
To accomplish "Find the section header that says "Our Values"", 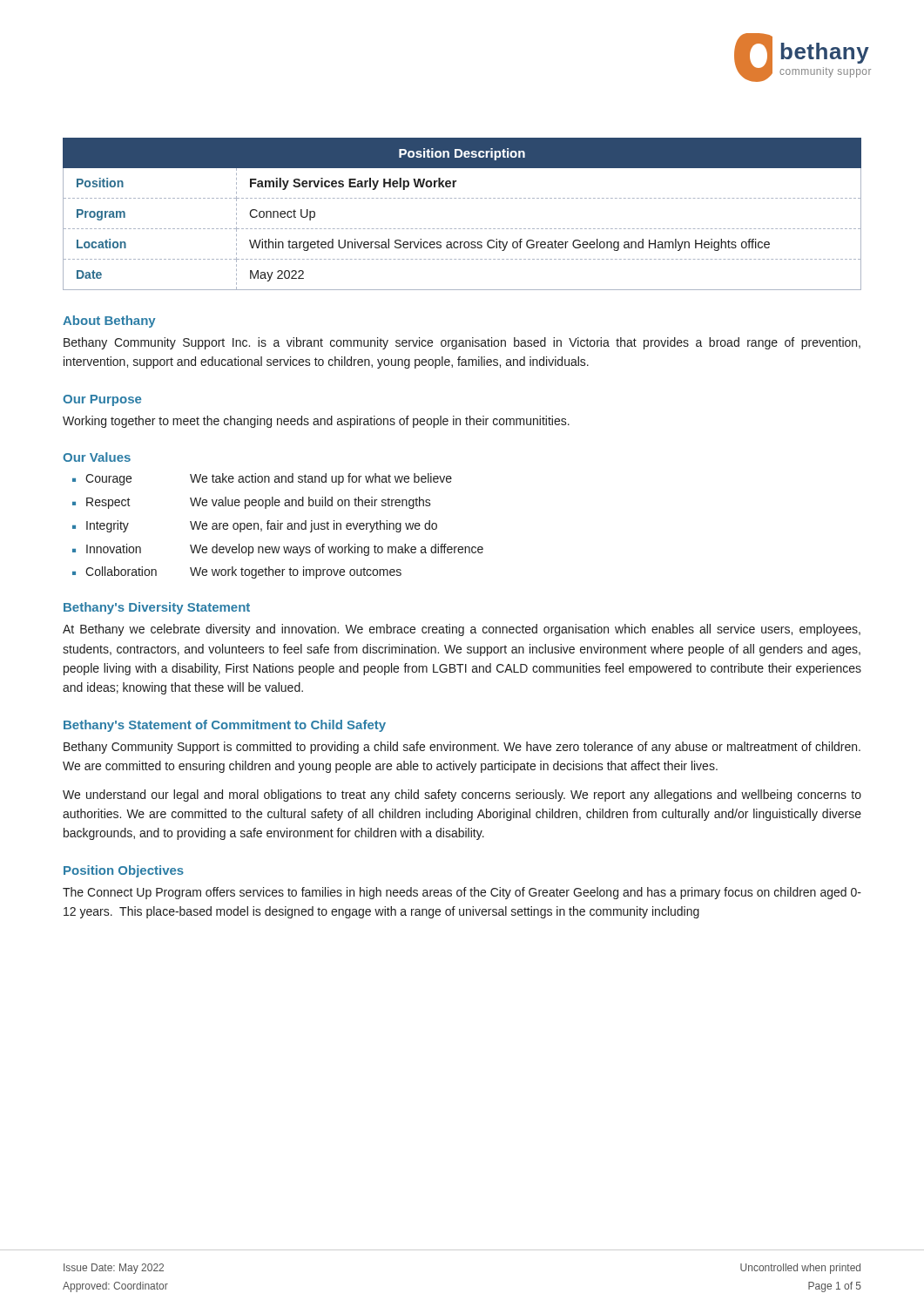I will click(97, 457).
